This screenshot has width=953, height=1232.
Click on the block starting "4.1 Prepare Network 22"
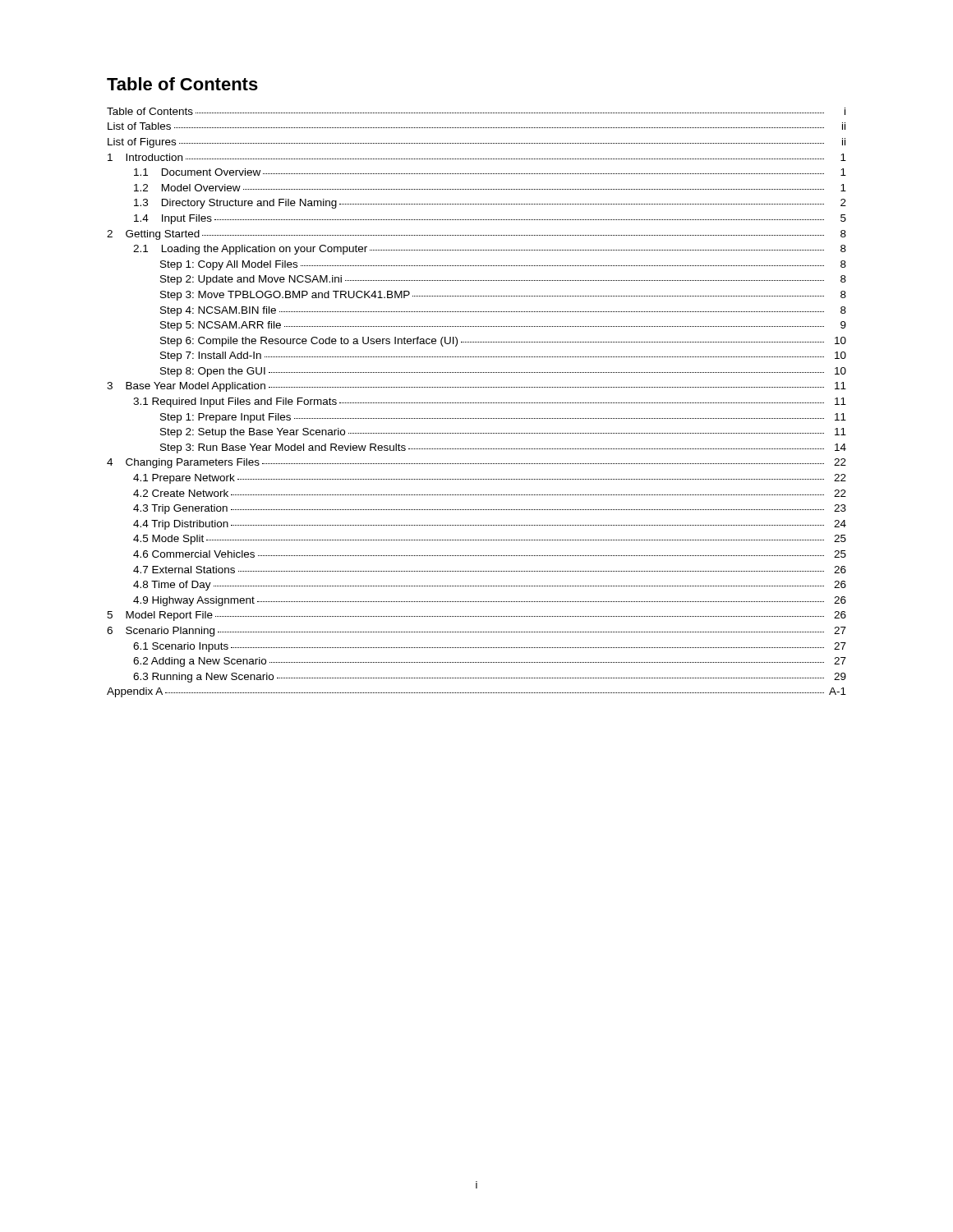(x=490, y=478)
